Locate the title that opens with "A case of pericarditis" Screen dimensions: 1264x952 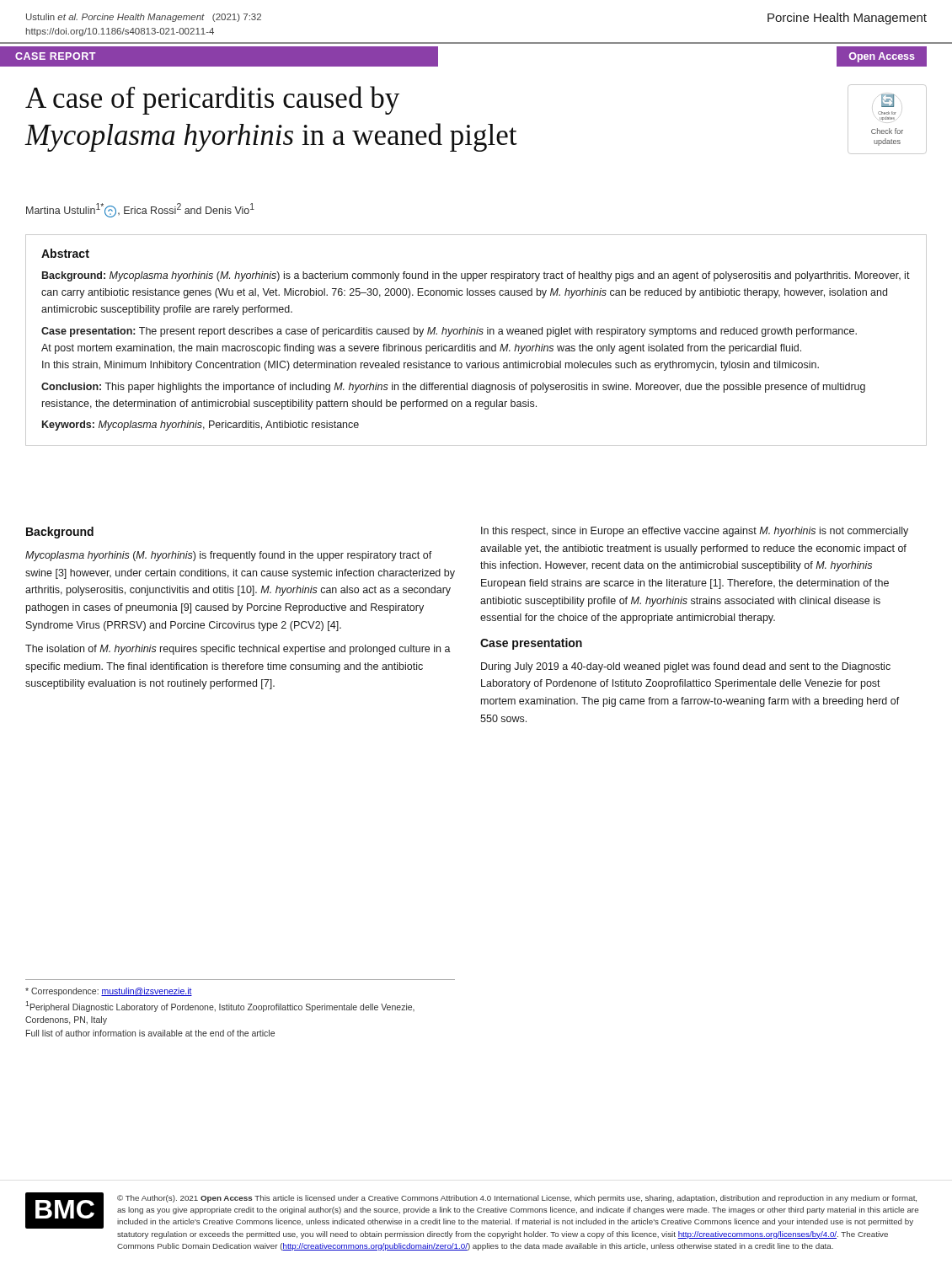(392, 117)
